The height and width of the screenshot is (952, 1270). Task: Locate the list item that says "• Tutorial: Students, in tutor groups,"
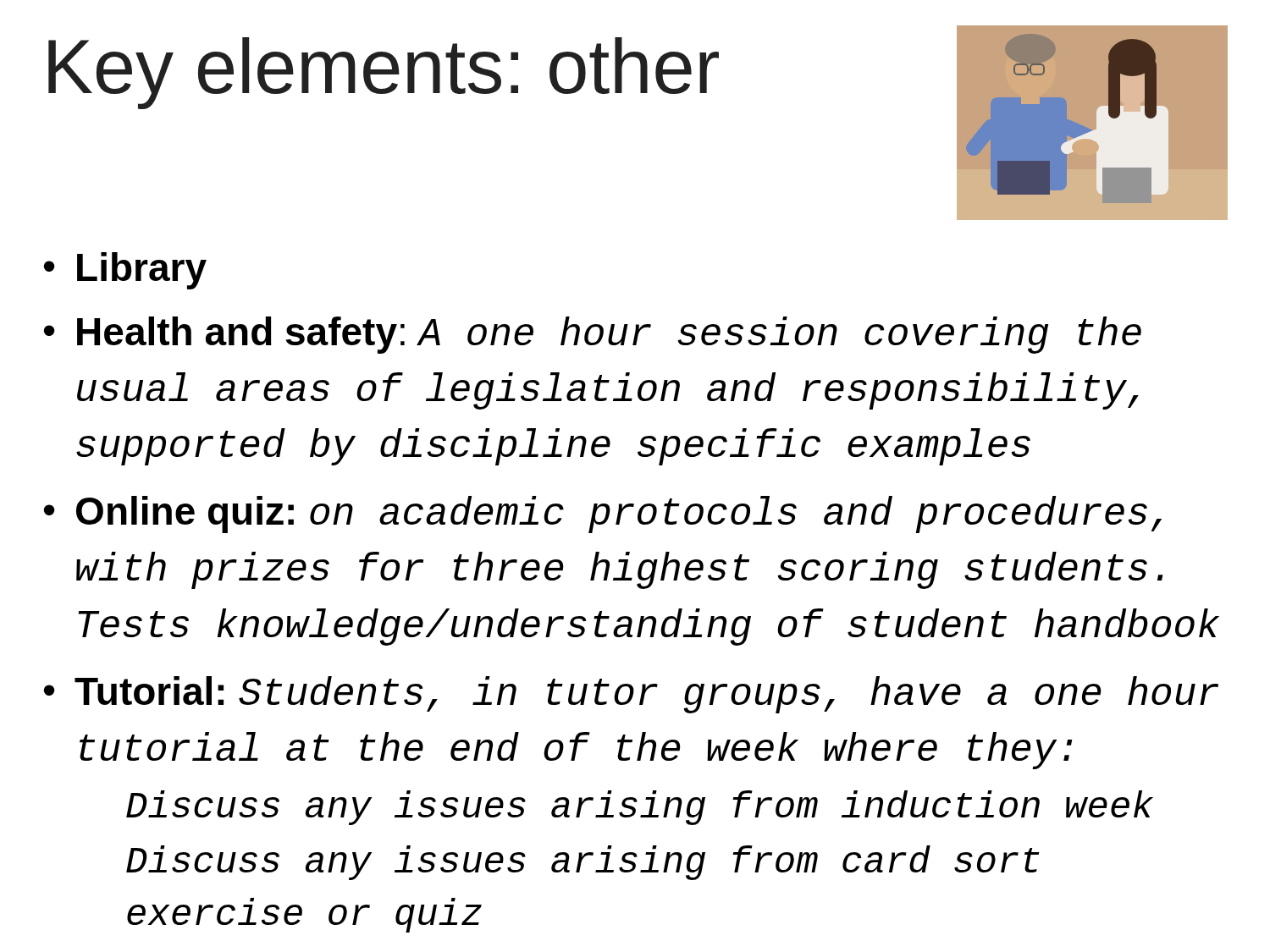click(635, 808)
